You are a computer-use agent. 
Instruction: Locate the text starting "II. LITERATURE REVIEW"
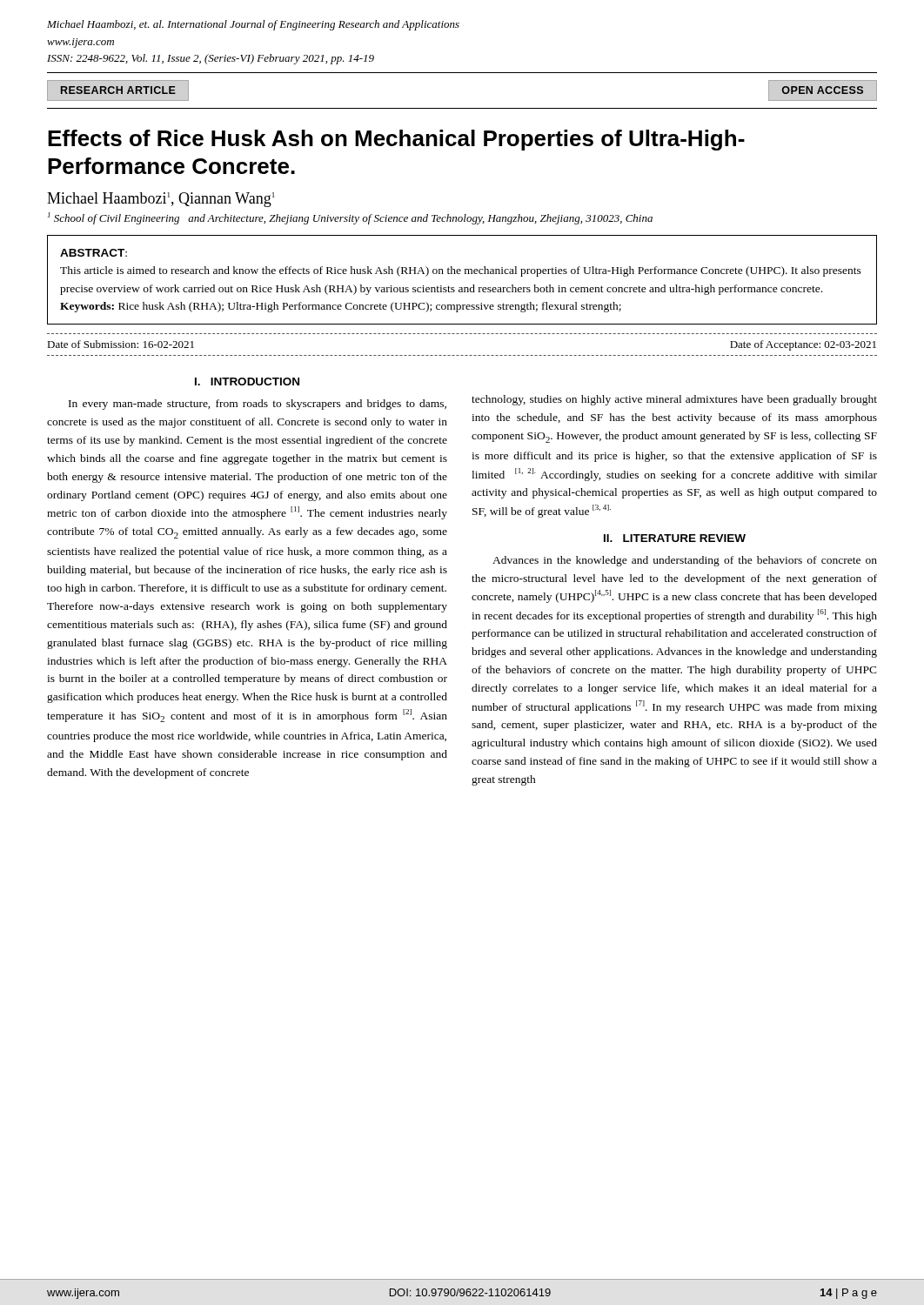tap(674, 538)
